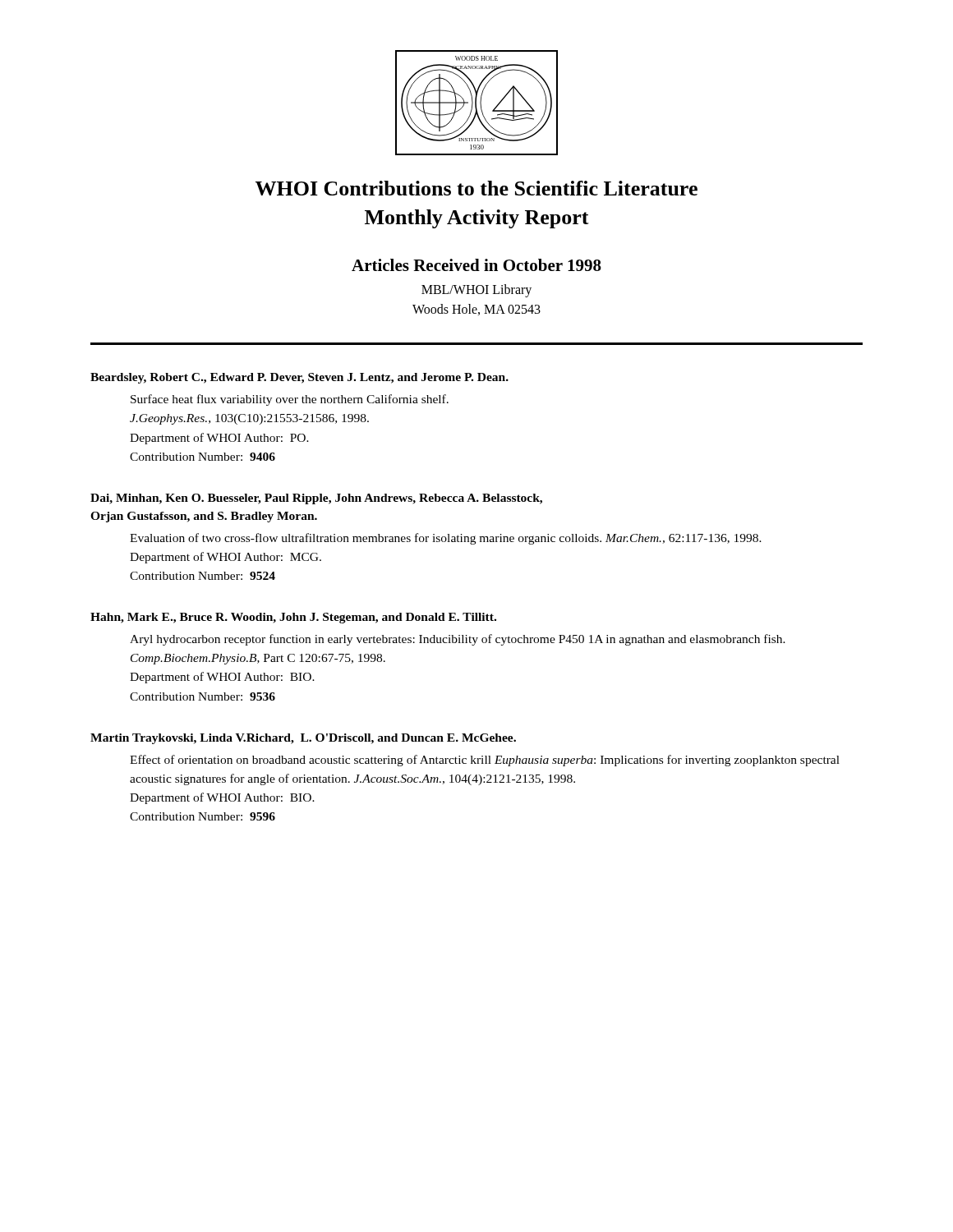Viewport: 953px width, 1232px height.
Task: Find the text block containing "Beardsley, Robert C., Edward"
Action: coord(299,378)
